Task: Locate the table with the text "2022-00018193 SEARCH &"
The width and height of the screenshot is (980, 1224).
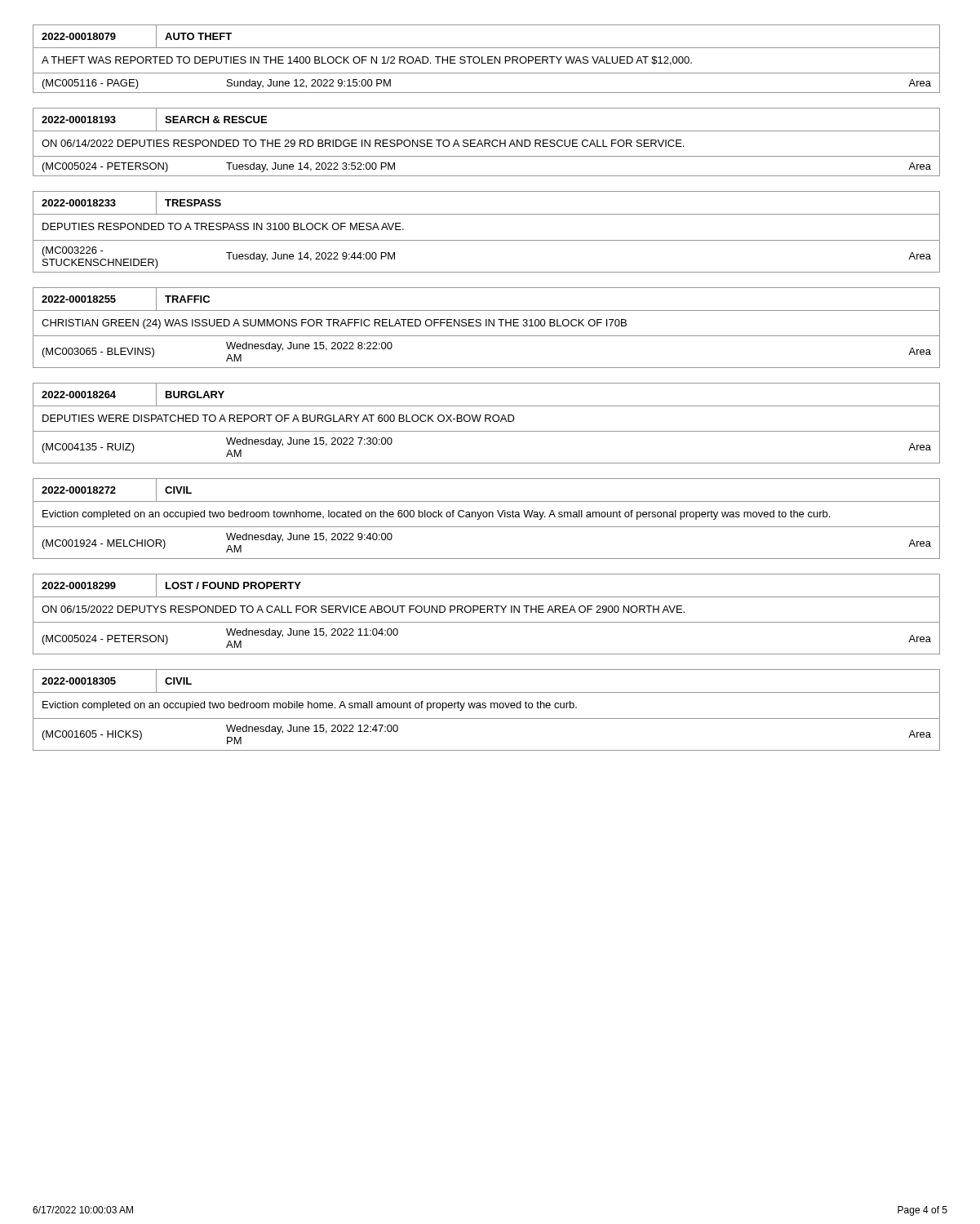Action: pos(486,142)
